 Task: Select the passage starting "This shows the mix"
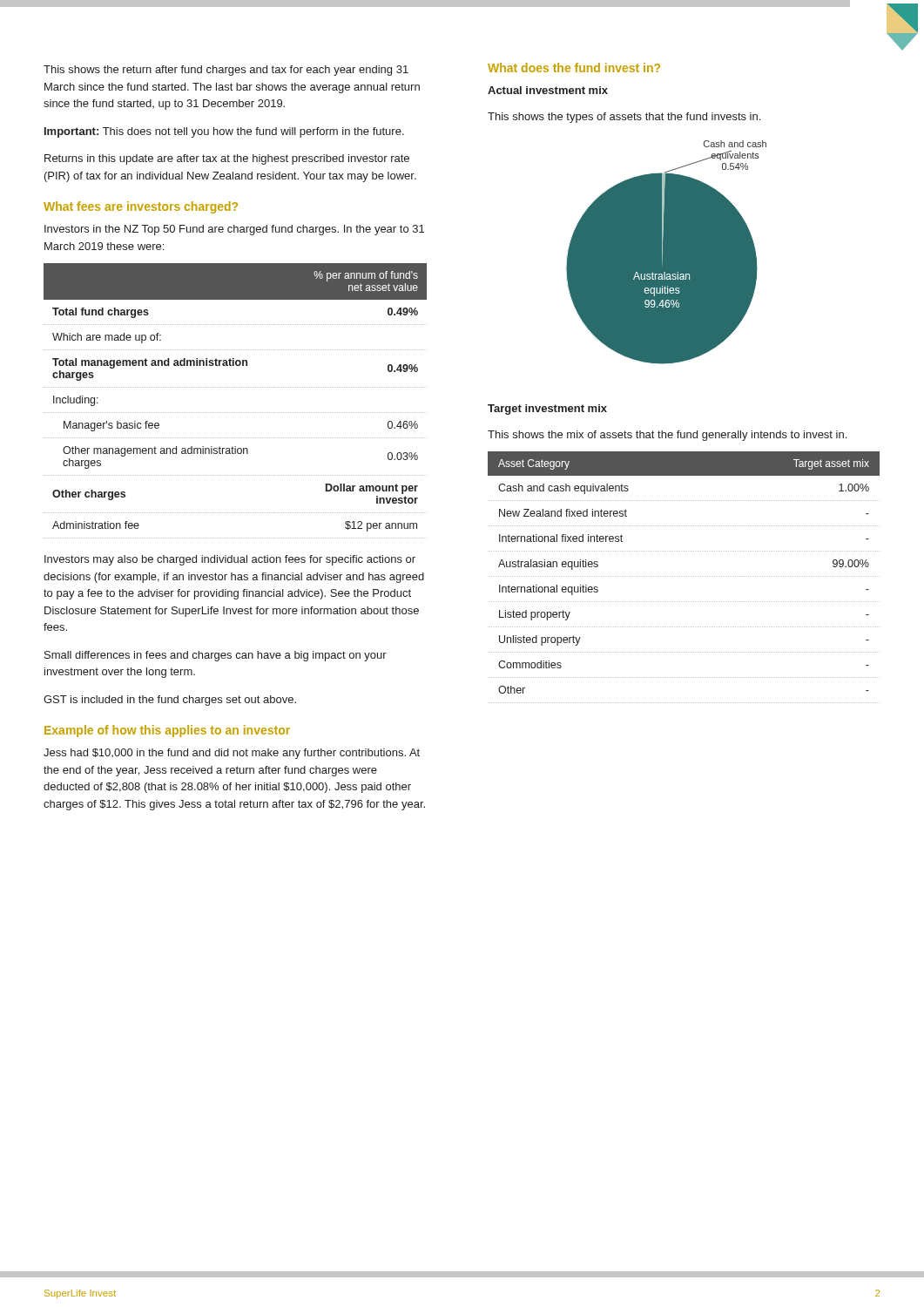(x=684, y=434)
